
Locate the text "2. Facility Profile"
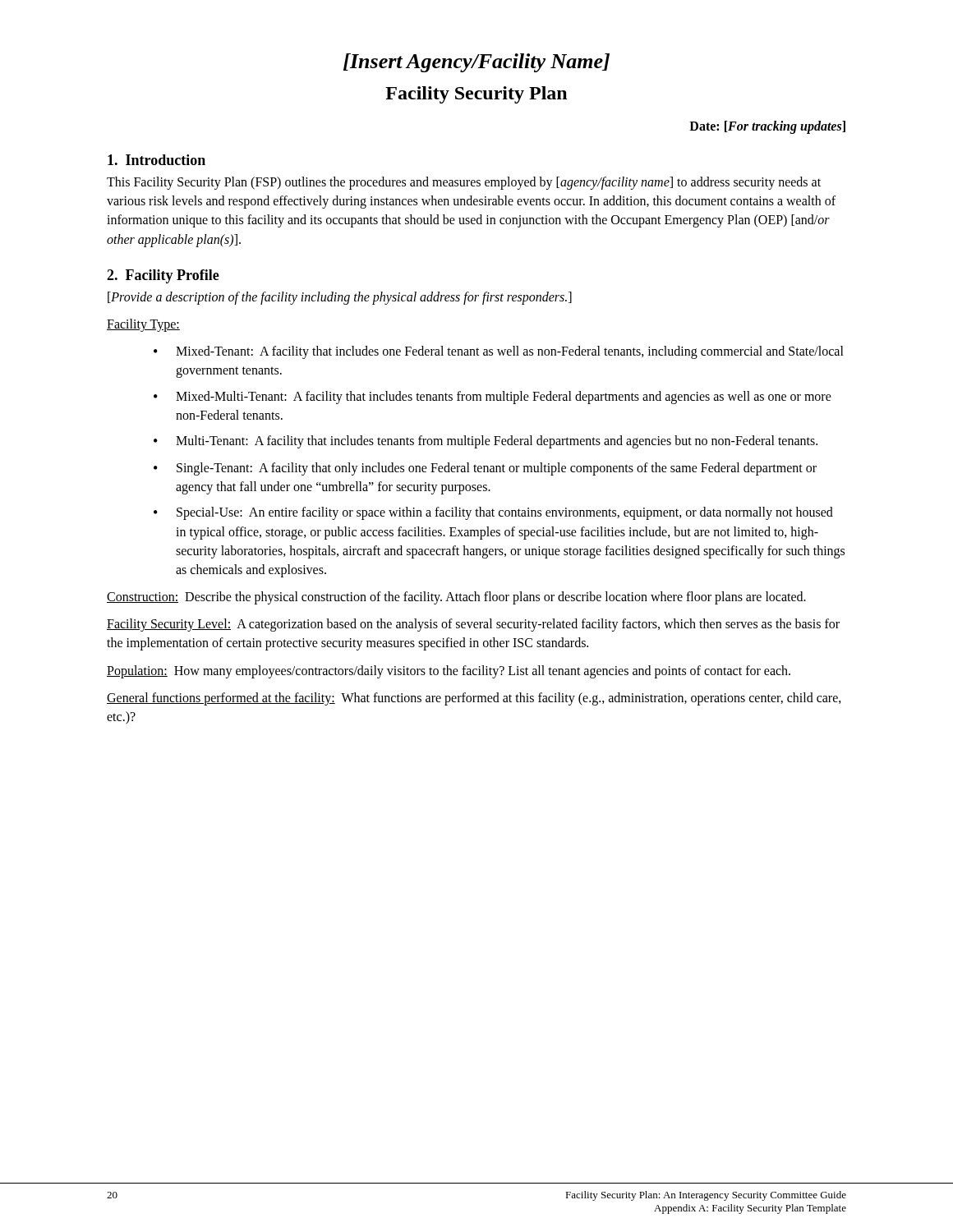[x=163, y=275]
